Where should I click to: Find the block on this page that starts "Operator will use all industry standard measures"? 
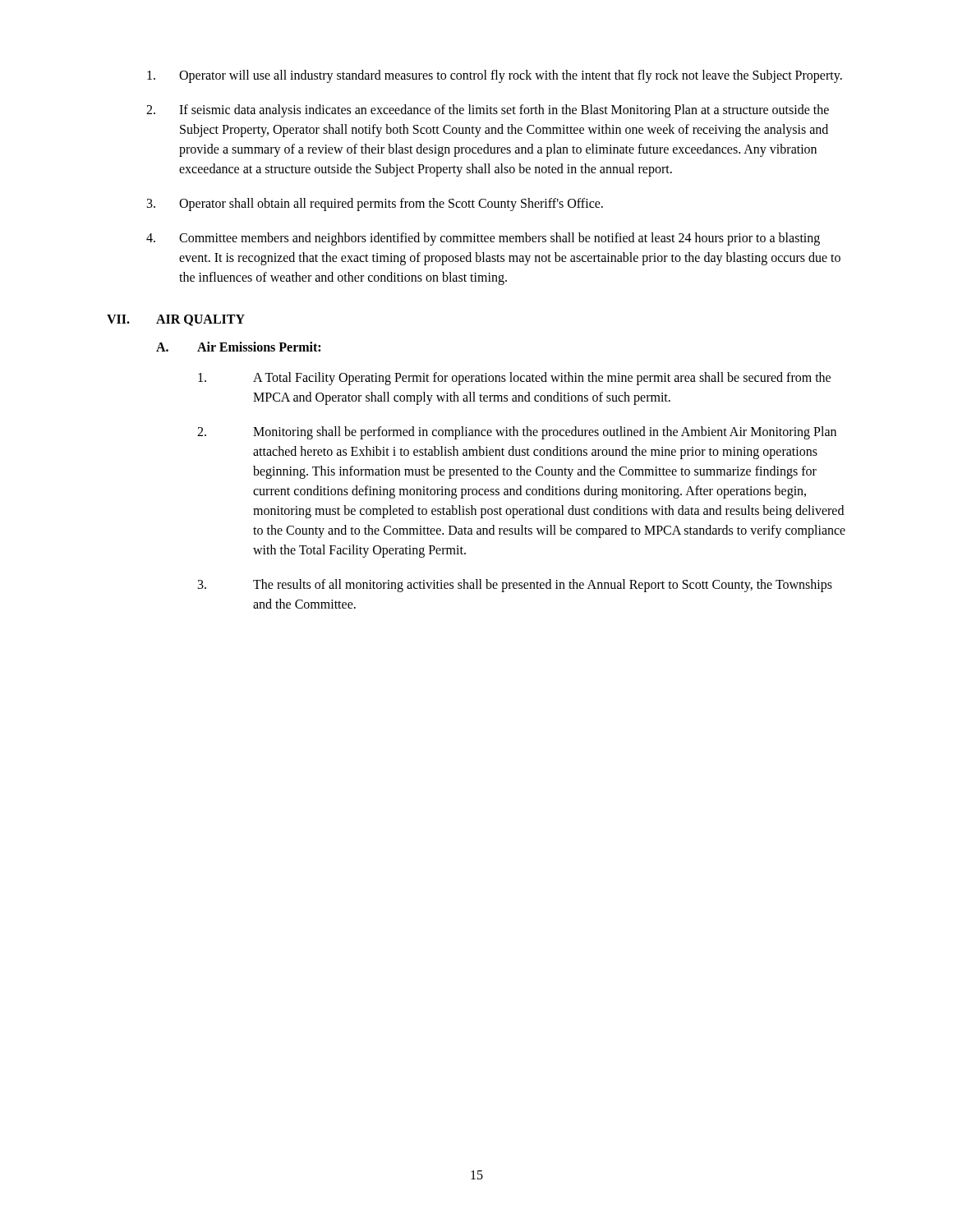(x=476, y=76)
